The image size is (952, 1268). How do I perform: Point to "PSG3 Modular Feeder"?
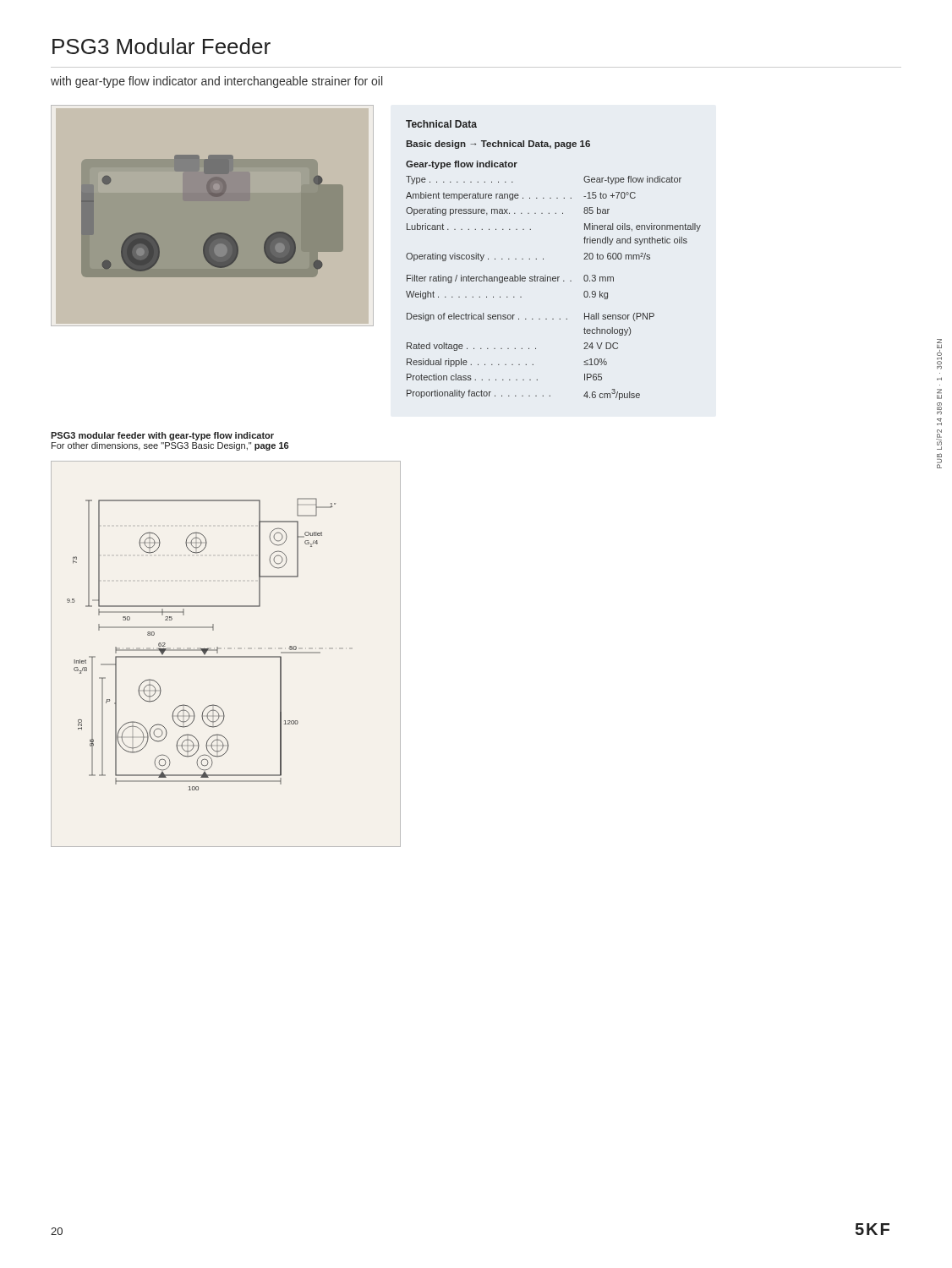point(161,46)
